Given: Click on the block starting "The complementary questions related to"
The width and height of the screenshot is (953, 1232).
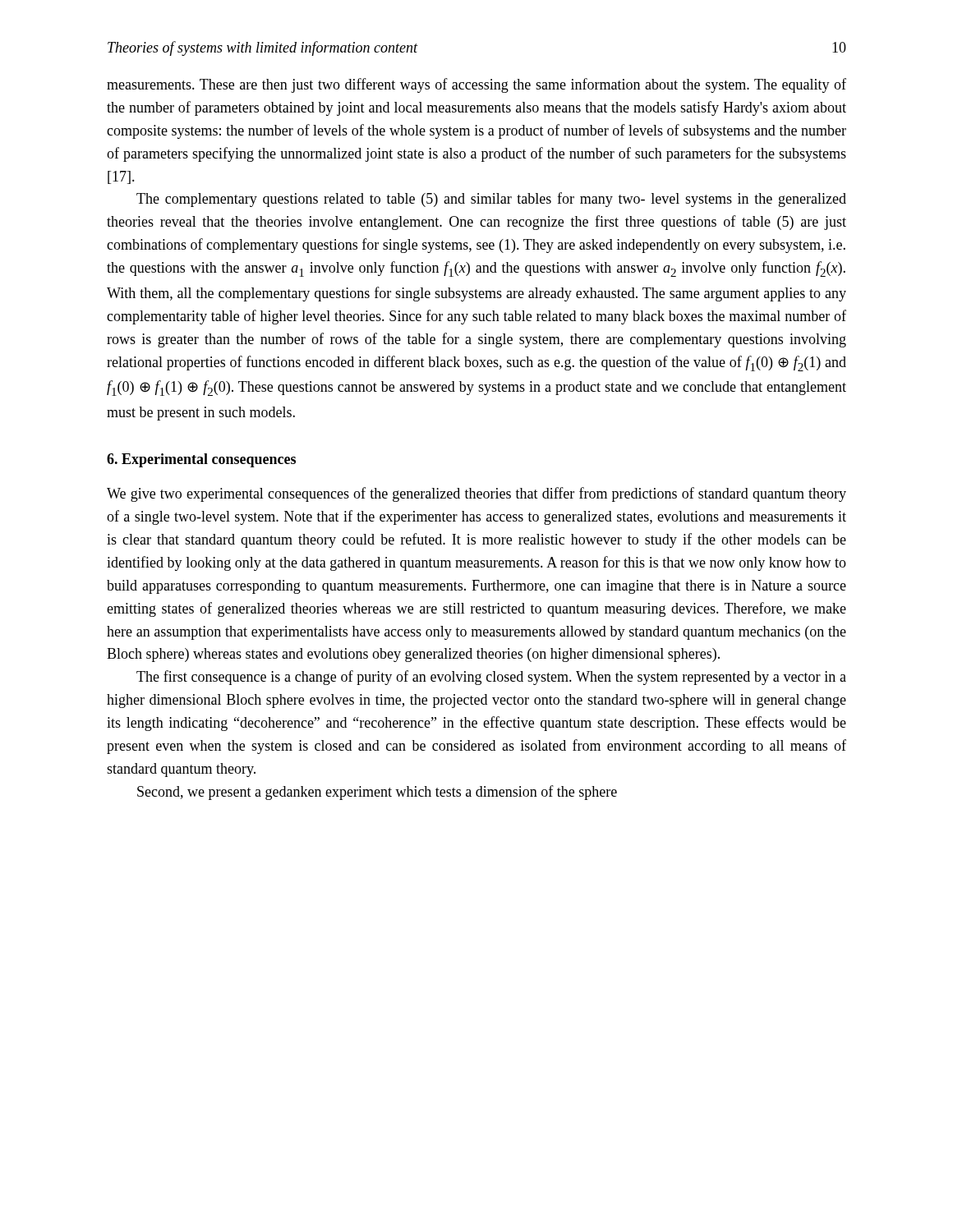Looking at the screenshot, I should (x=476, y=307).
